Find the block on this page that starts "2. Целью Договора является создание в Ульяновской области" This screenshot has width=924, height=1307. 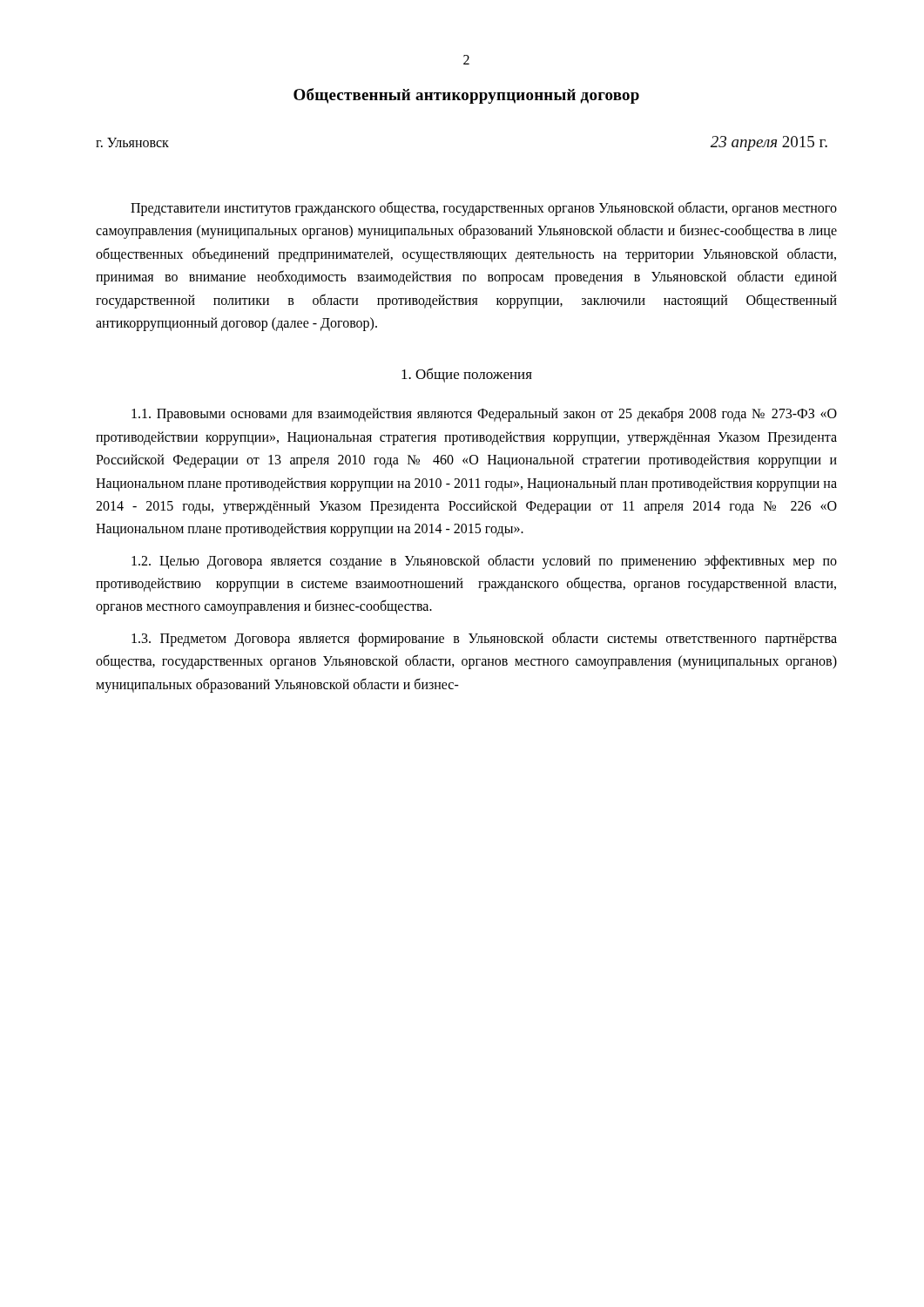466,583
